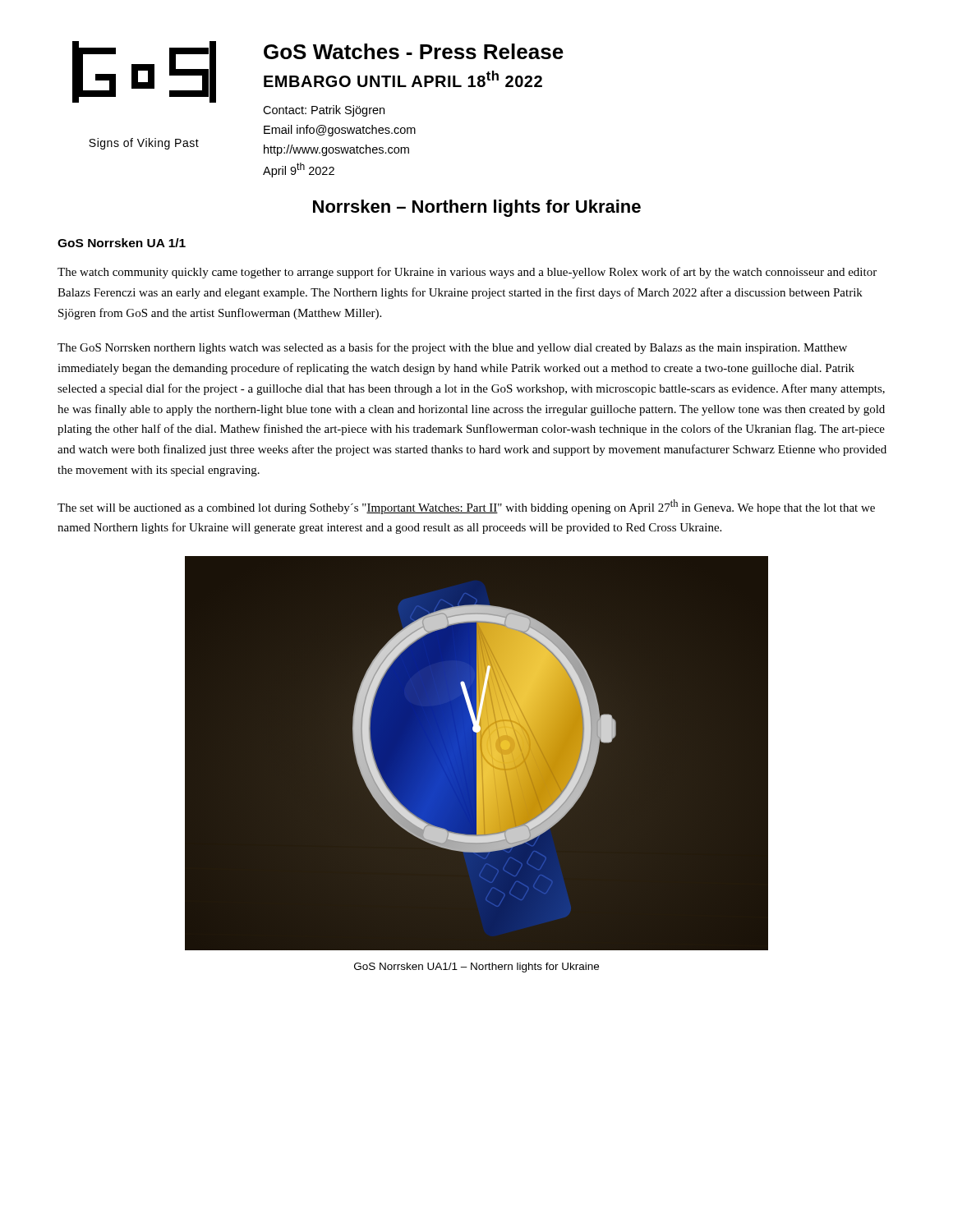
Task: Click the passage that begins "The watch community quickly came"
Action: [467, 292]
